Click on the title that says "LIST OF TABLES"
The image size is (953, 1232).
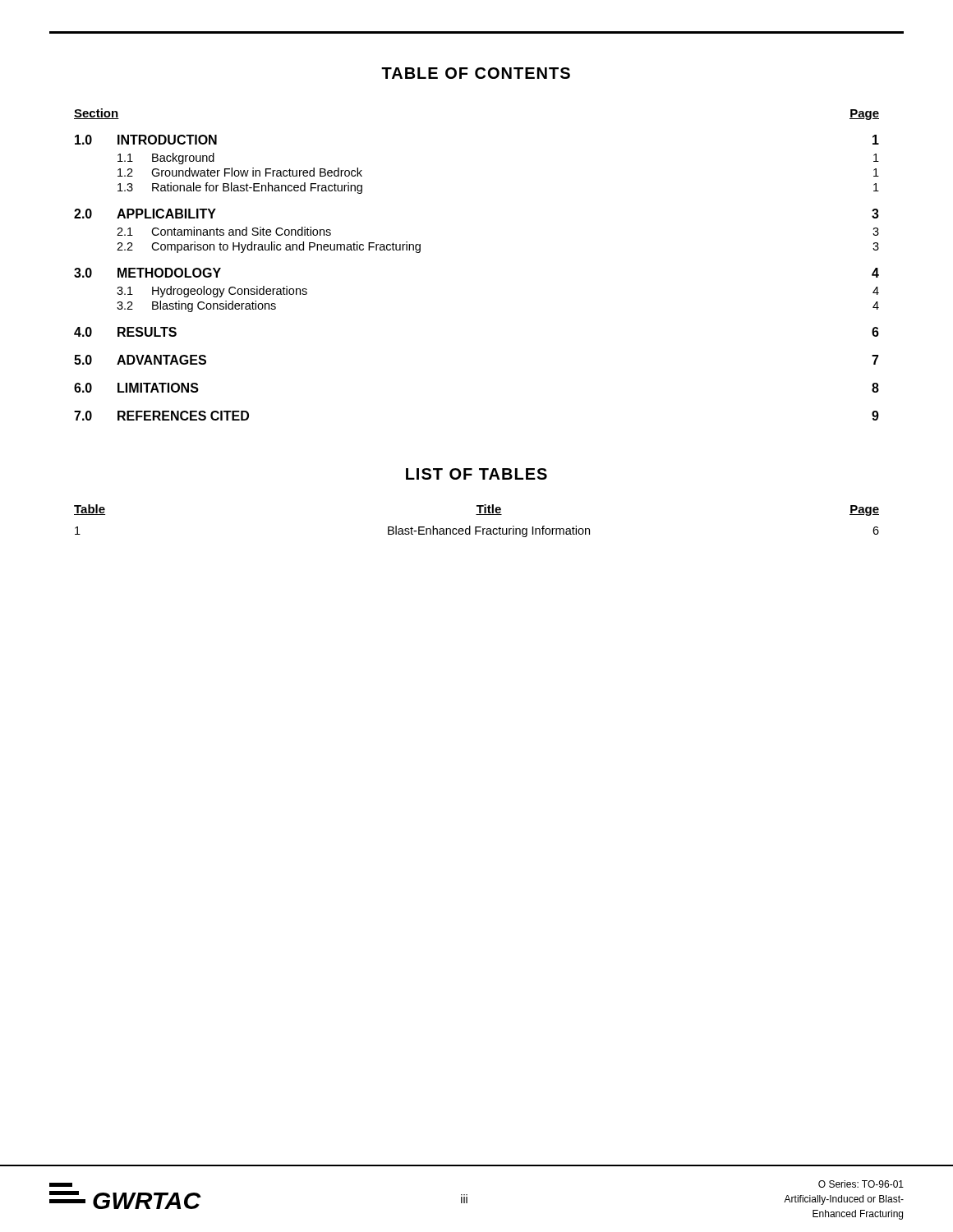[476, 474]
